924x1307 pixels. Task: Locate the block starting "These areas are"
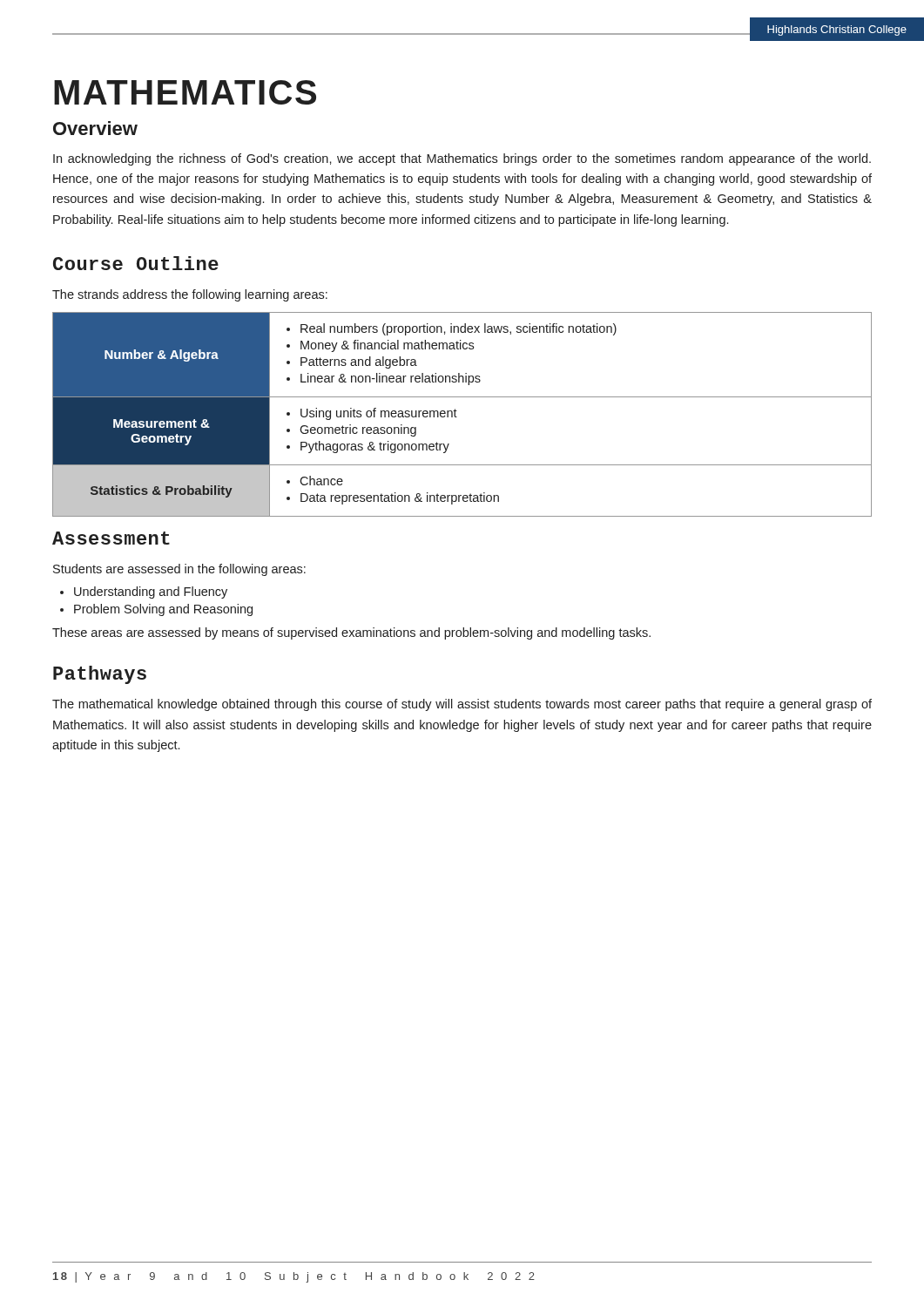352,633
